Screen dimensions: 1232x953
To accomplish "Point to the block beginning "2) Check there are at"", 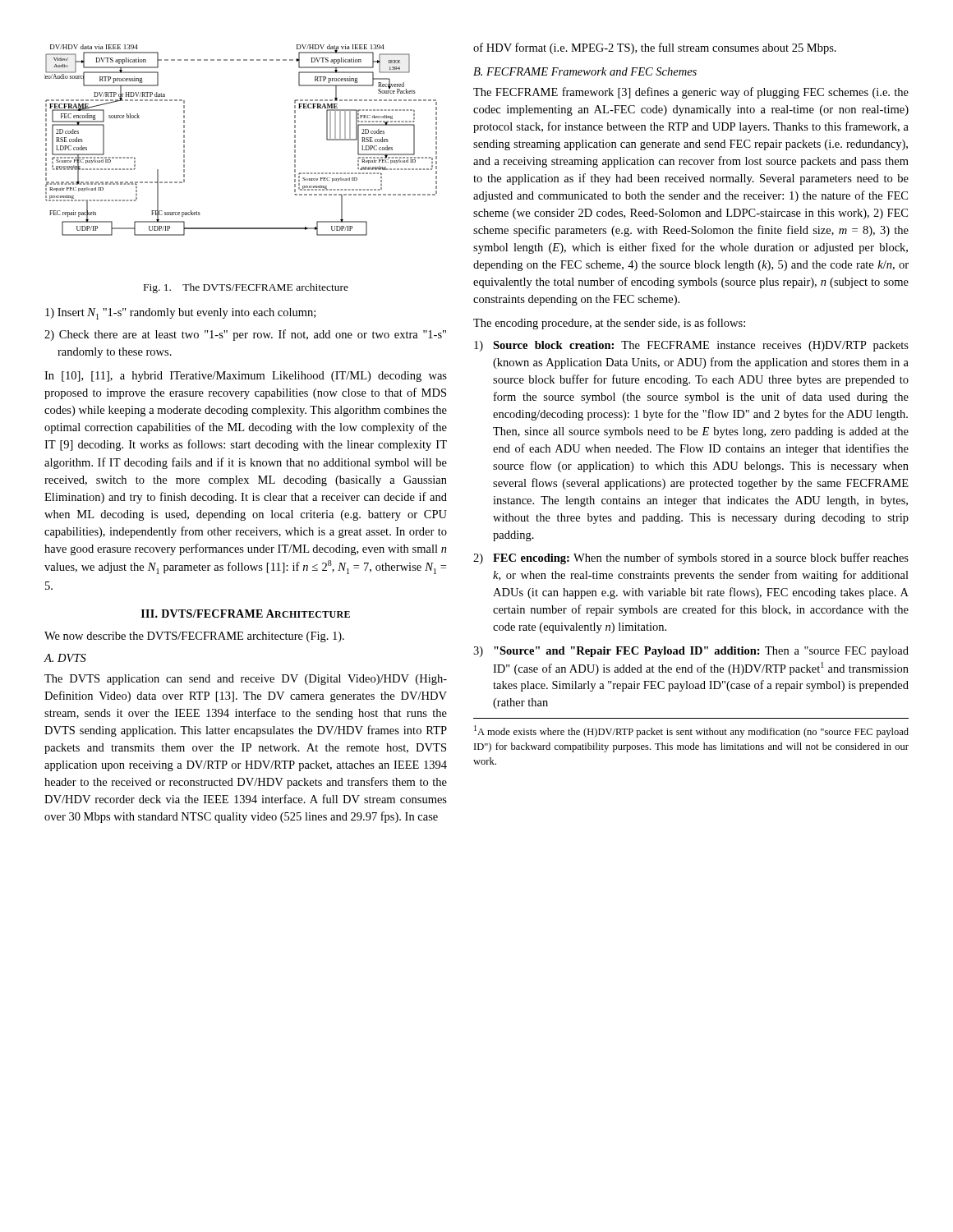I will click(x=246, y=343).
